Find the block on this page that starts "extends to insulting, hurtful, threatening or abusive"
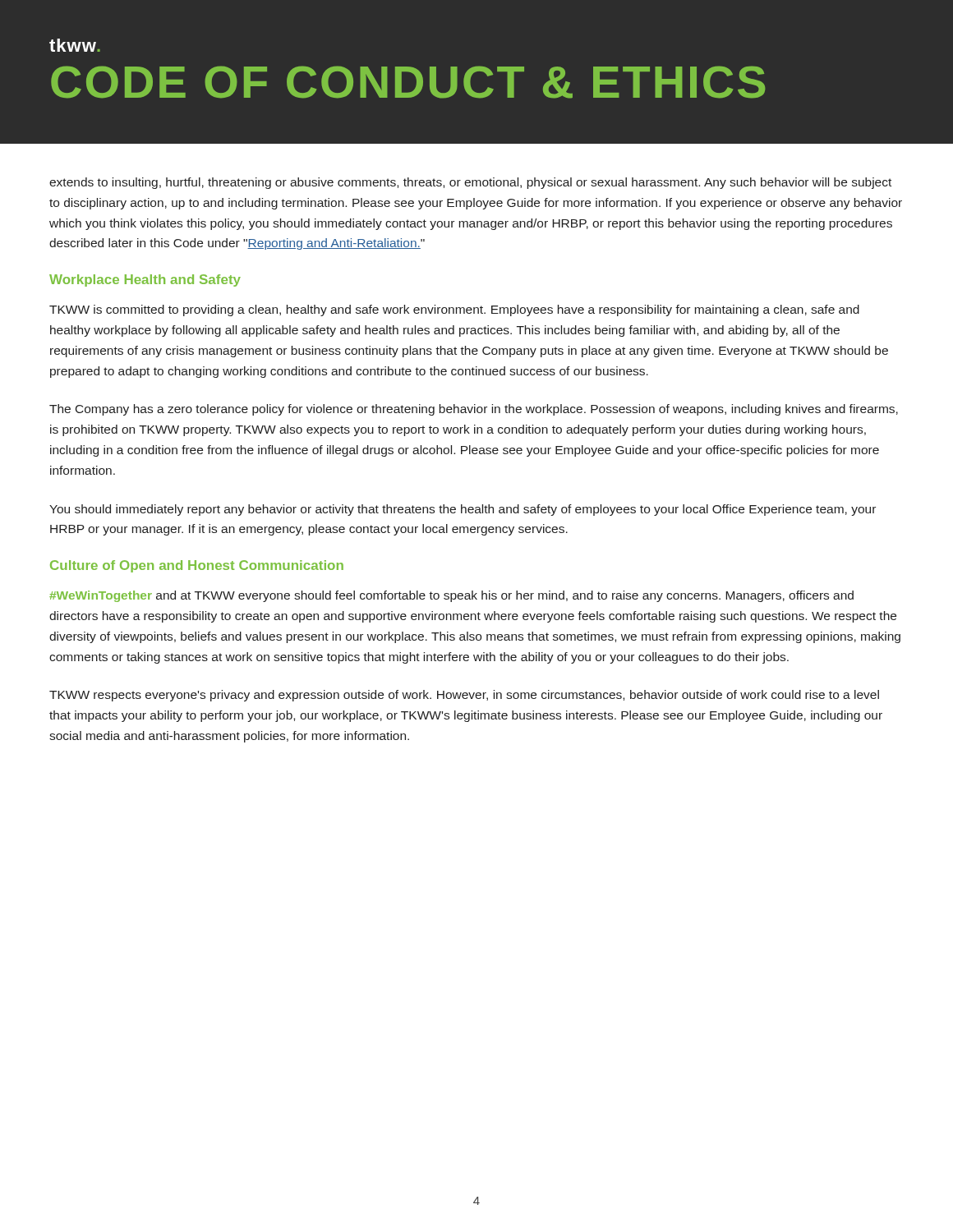Screen dimensions: 1232x953 click(x=476, y=212)
